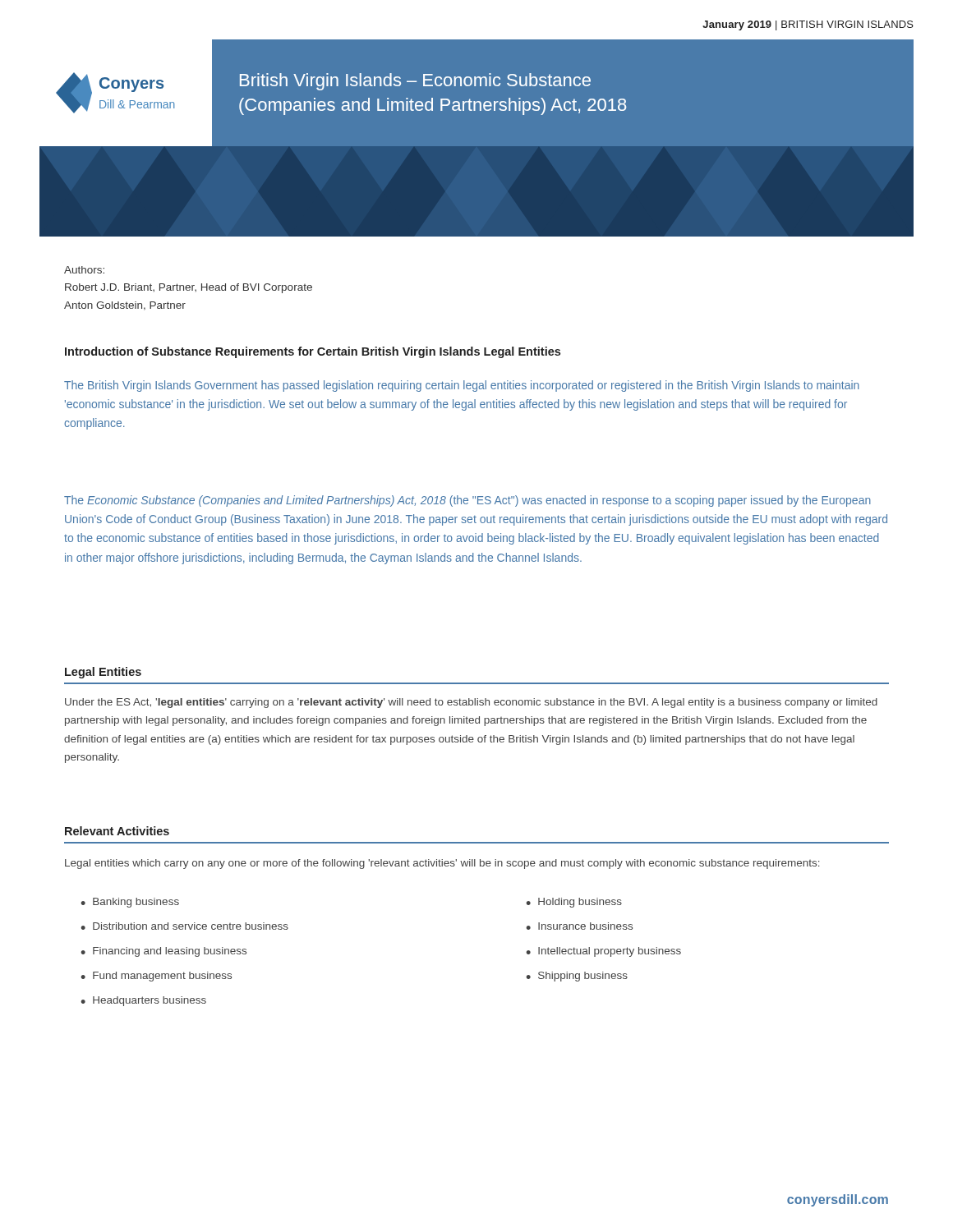Locate the block of text that opens with "Legal entities which carry on"
This screenshot has height=1232, width=953.
click(x=442, y=863)
